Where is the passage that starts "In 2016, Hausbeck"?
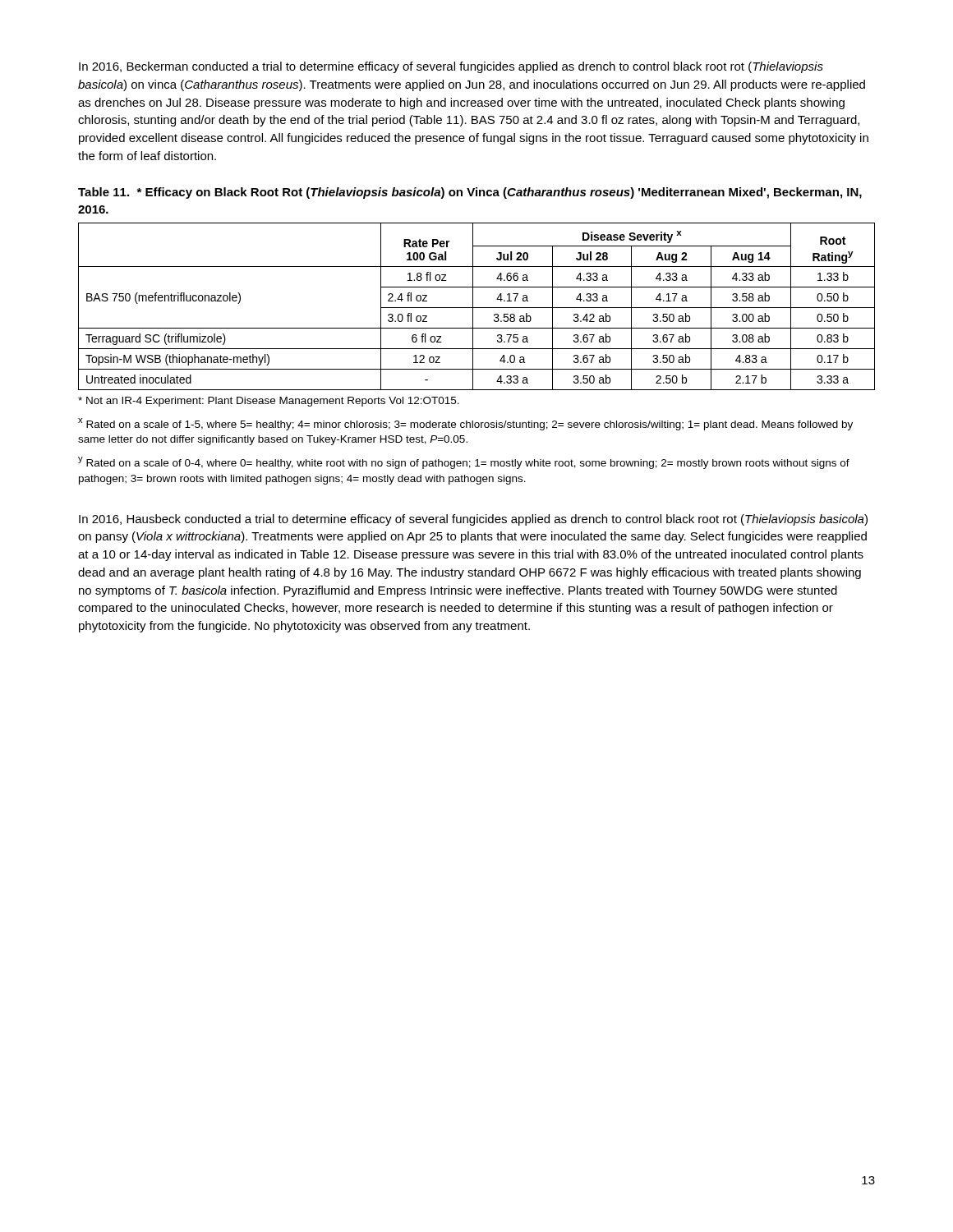This screenshot has height=1232, width=953. (x=473, y=572)
